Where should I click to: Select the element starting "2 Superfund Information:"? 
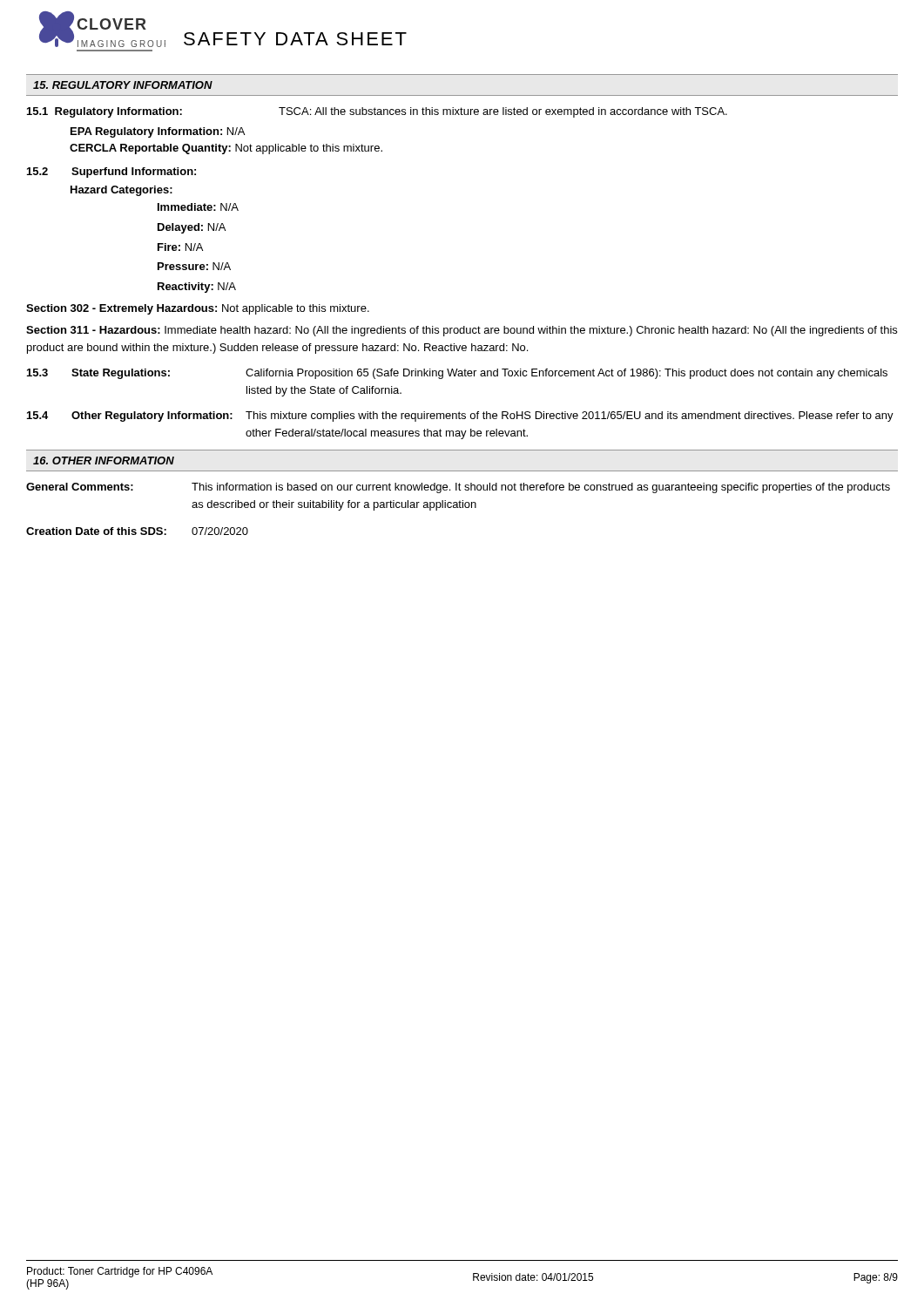coord(112,171)
